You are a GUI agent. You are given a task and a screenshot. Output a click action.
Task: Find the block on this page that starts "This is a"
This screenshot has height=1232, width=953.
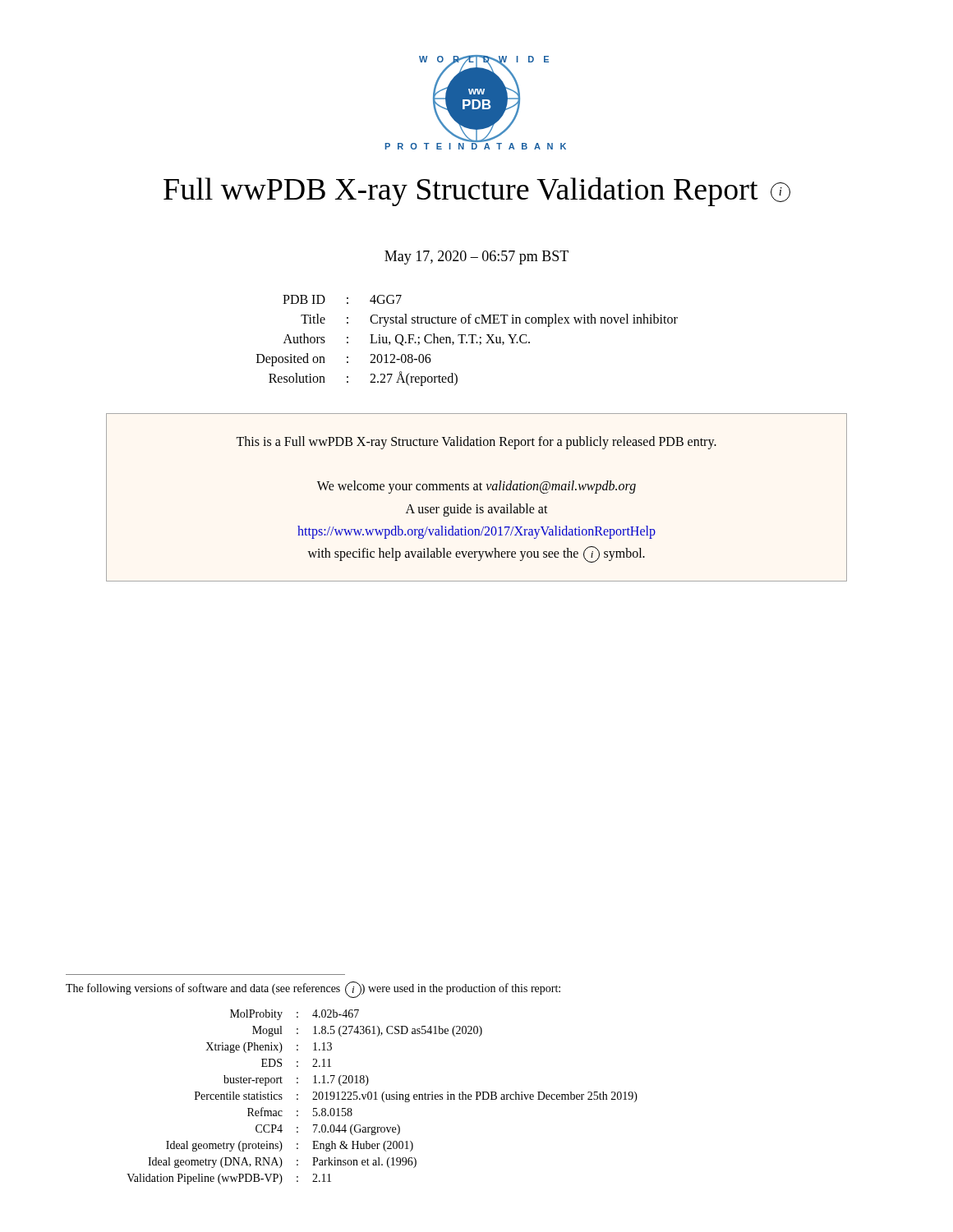[x=476, y=499]
